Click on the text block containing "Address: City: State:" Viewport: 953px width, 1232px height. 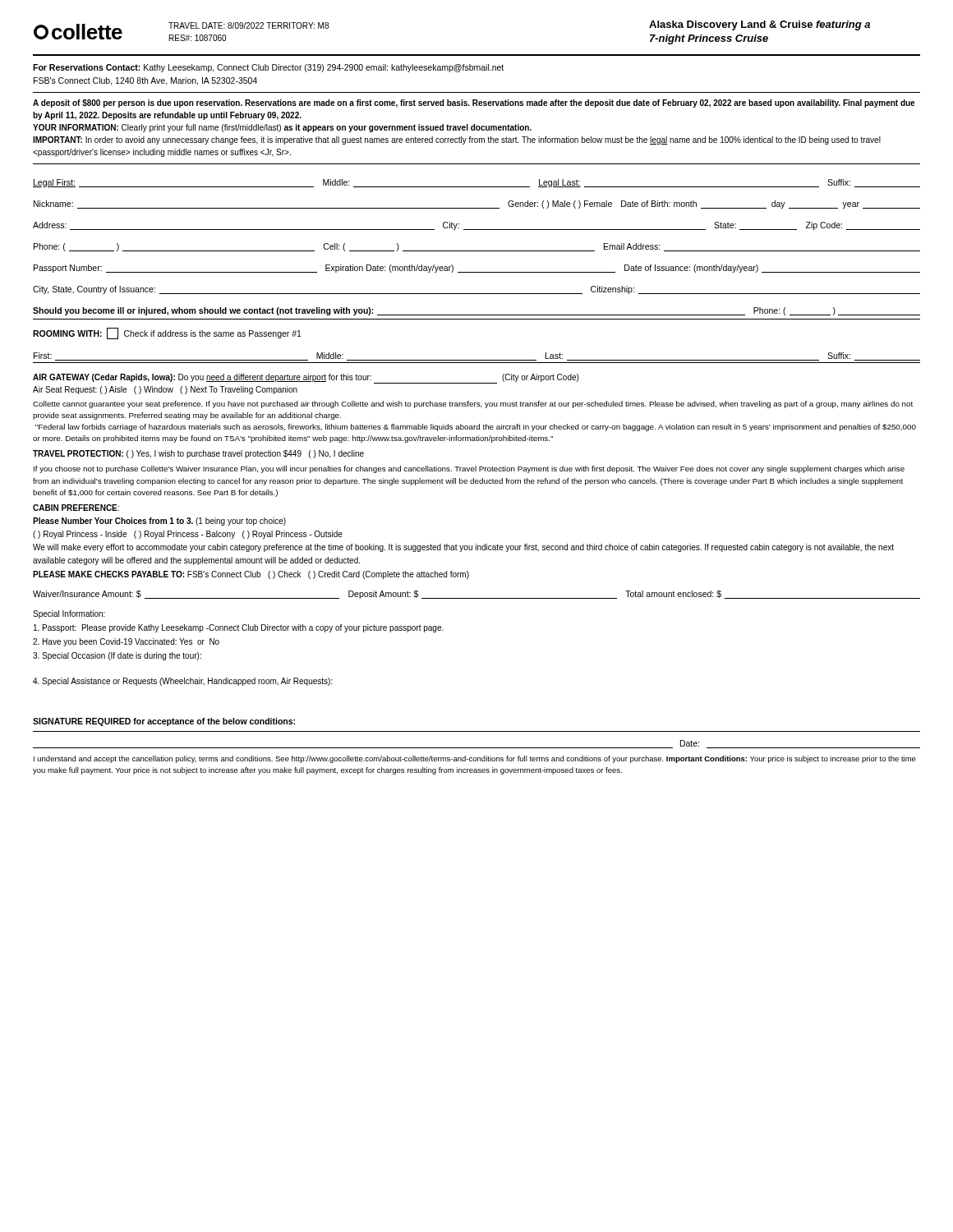click(x=476, y=223)
